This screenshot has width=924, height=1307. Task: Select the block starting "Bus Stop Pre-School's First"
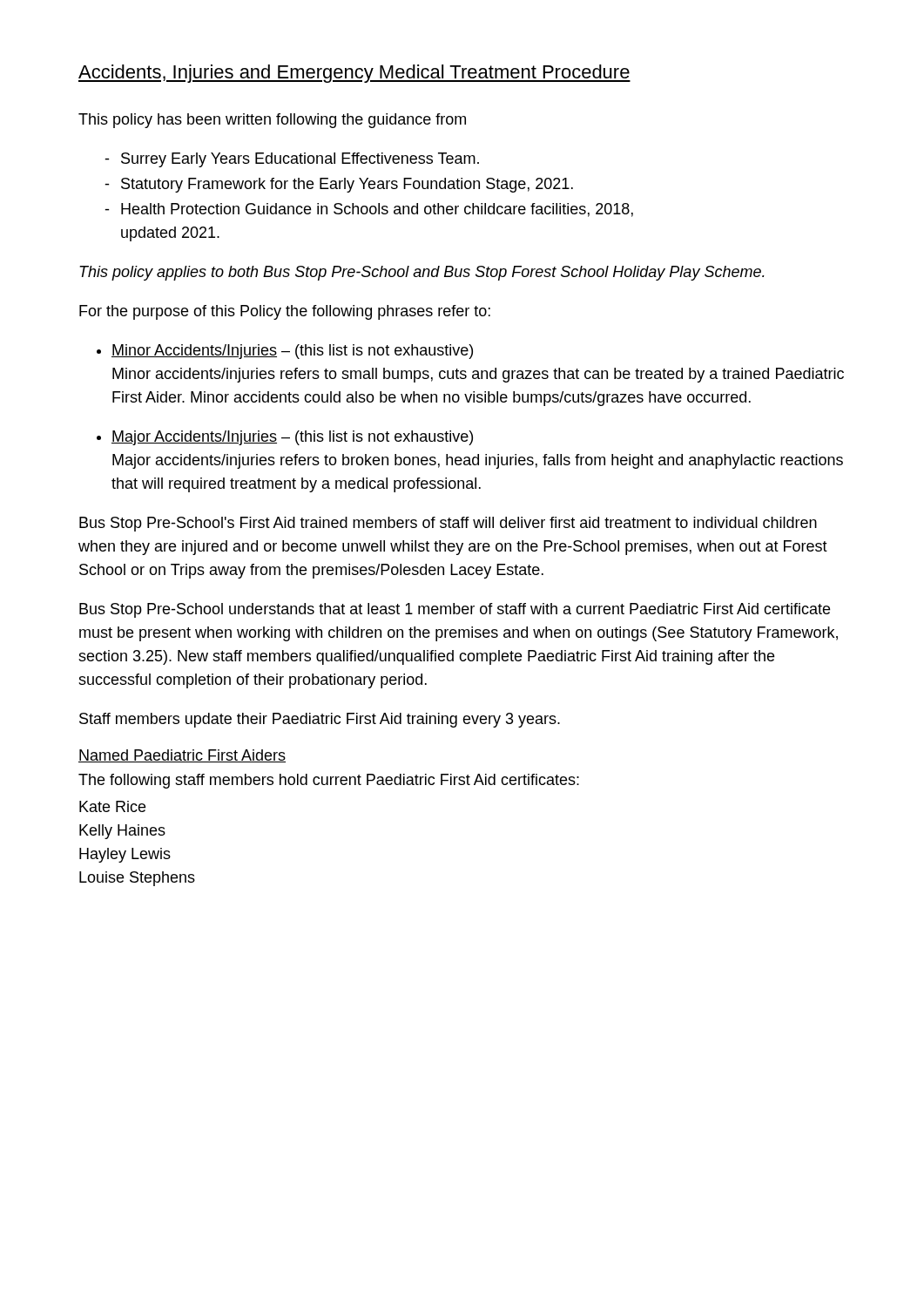[453, 546]
